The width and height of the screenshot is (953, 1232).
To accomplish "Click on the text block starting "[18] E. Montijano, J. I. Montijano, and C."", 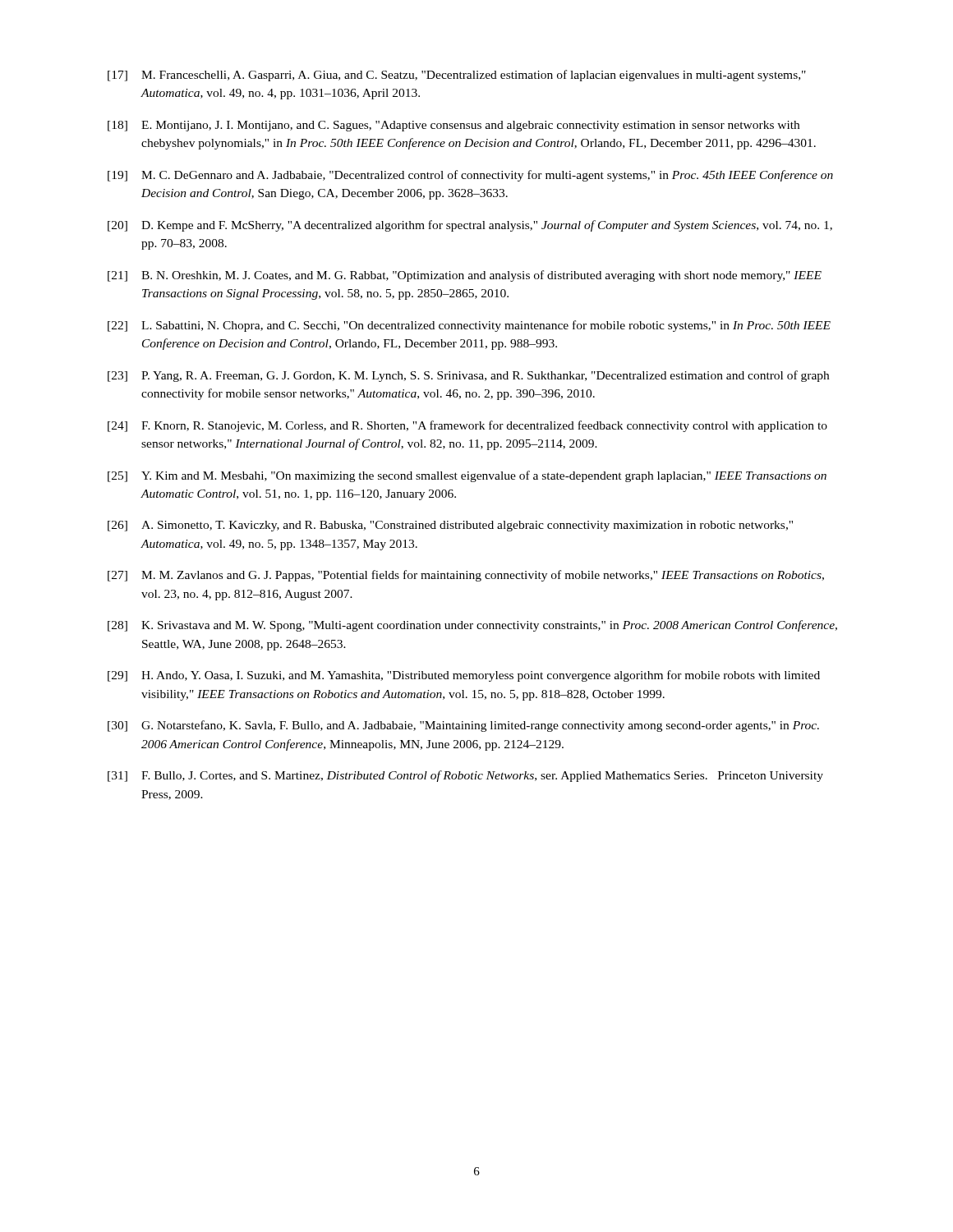I will (x=476, y=134).
